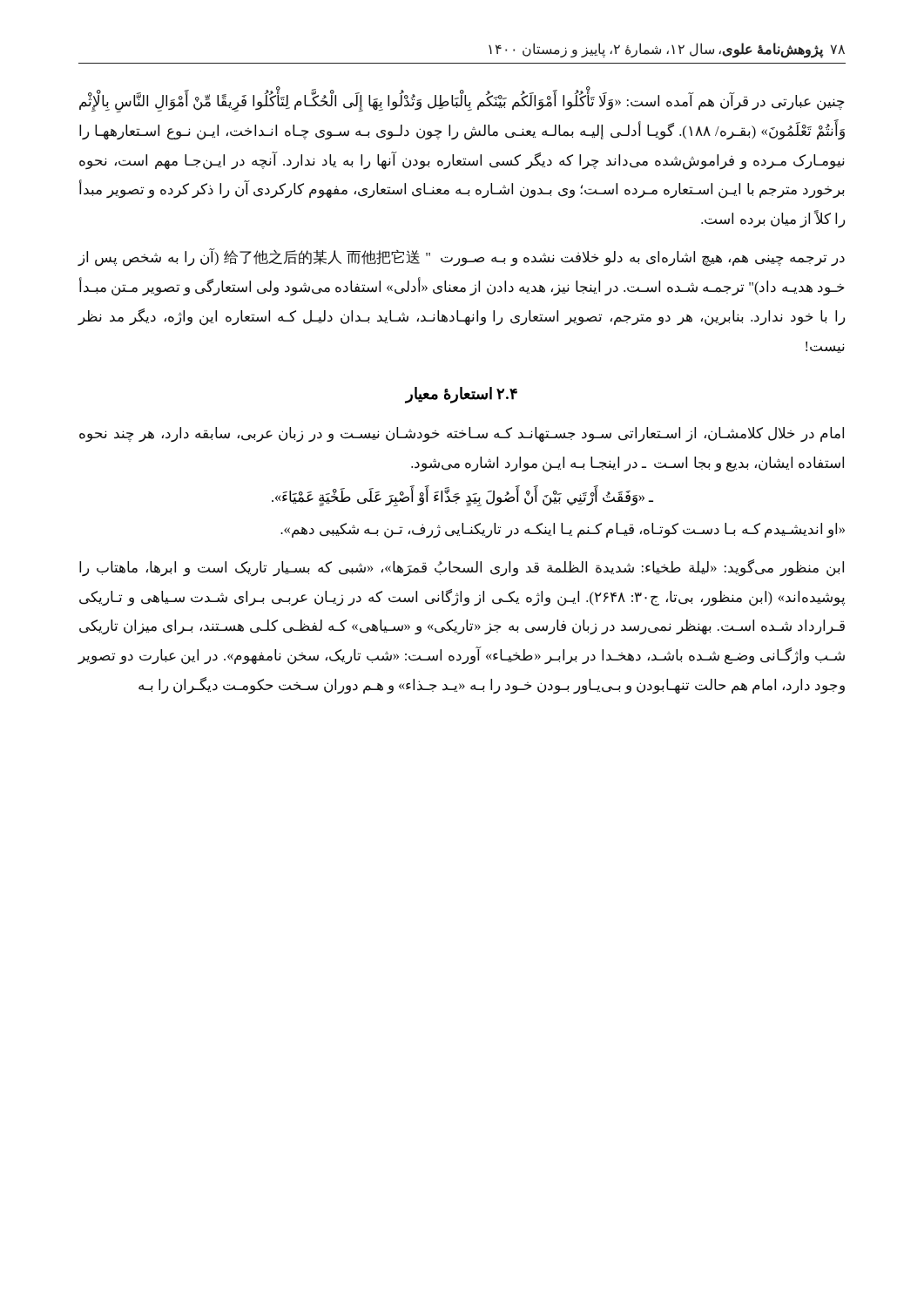924x1307 pixels.
Task: Locate the block of text that opens with "ـ «وَفَقَتُ أَرْتَنِي بَيْنَ أَنْ أَصُولَ بِيَدٍ"
Action: [x=462, y=497]
